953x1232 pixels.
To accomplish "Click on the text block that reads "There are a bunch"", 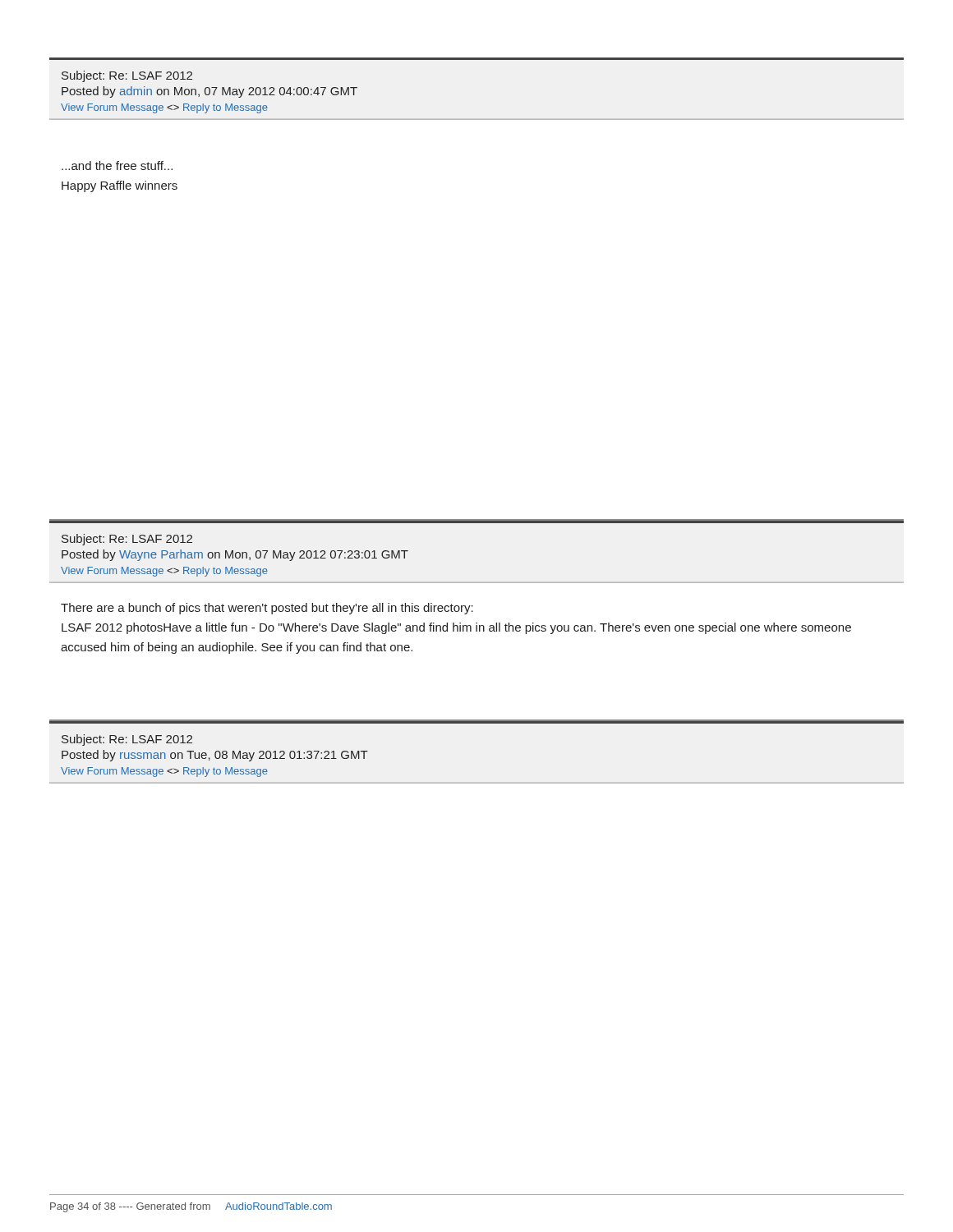I will tap(456, 627).
